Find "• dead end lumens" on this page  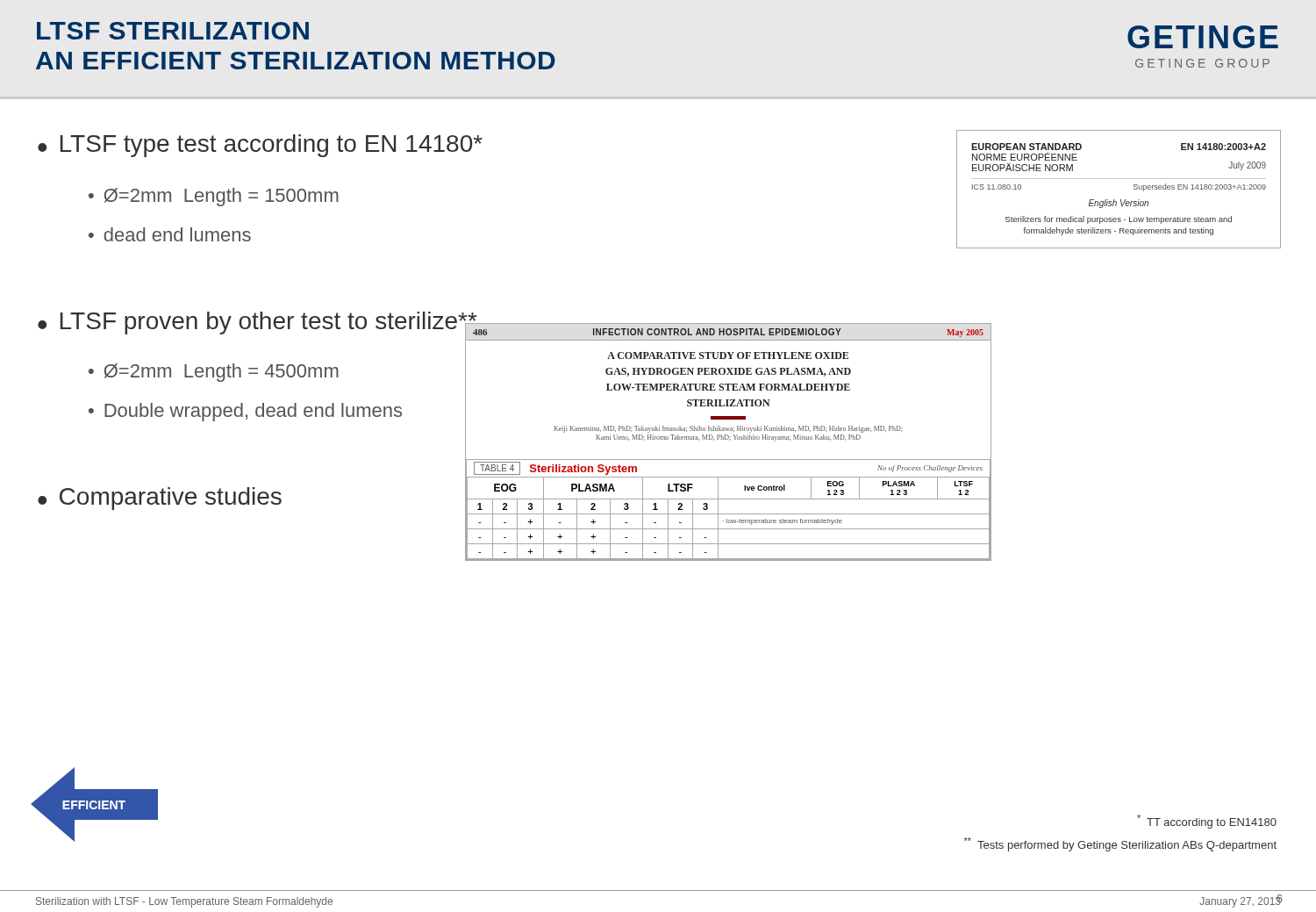(170, 235)
